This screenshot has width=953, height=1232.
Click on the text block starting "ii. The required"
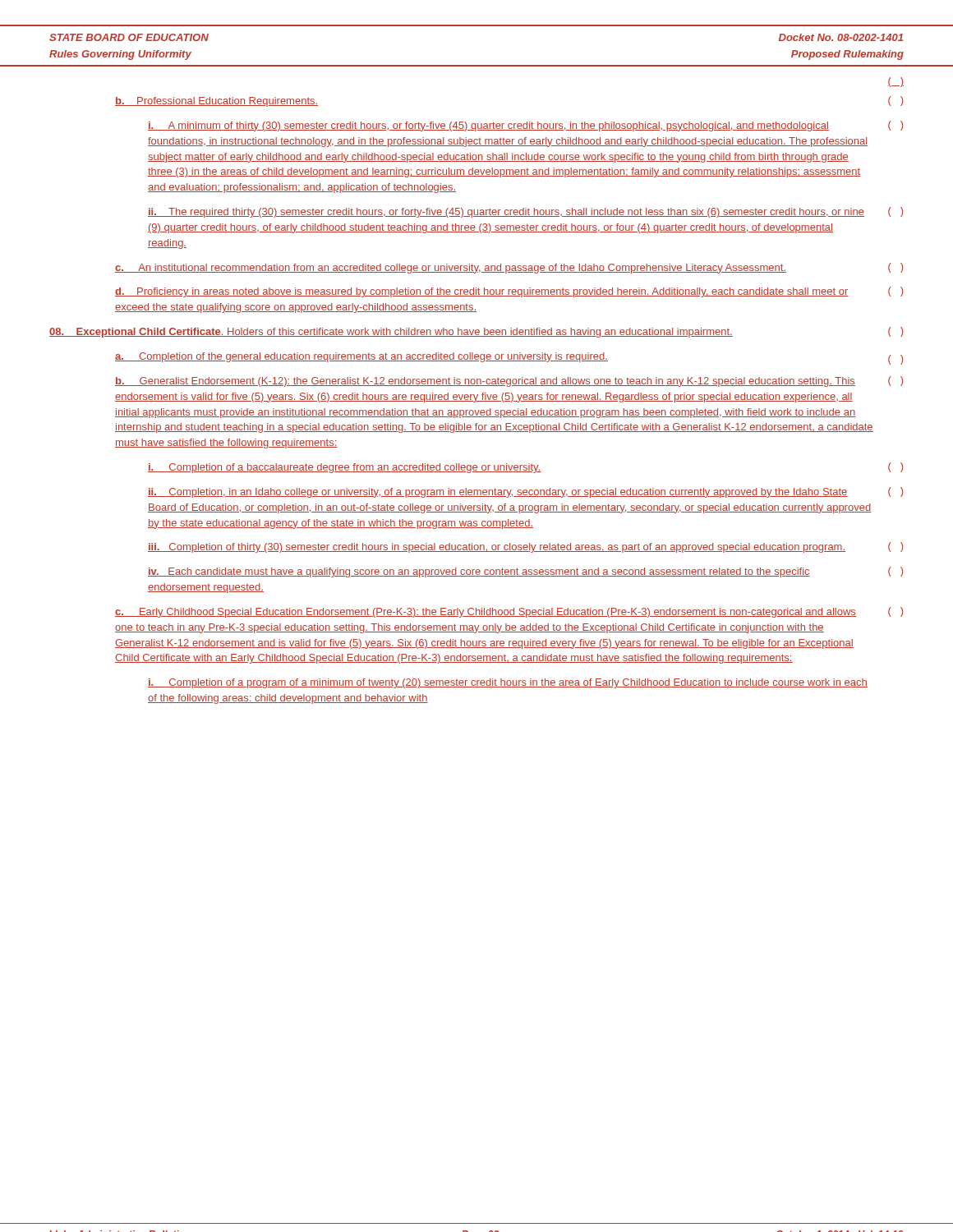(526, 228)
